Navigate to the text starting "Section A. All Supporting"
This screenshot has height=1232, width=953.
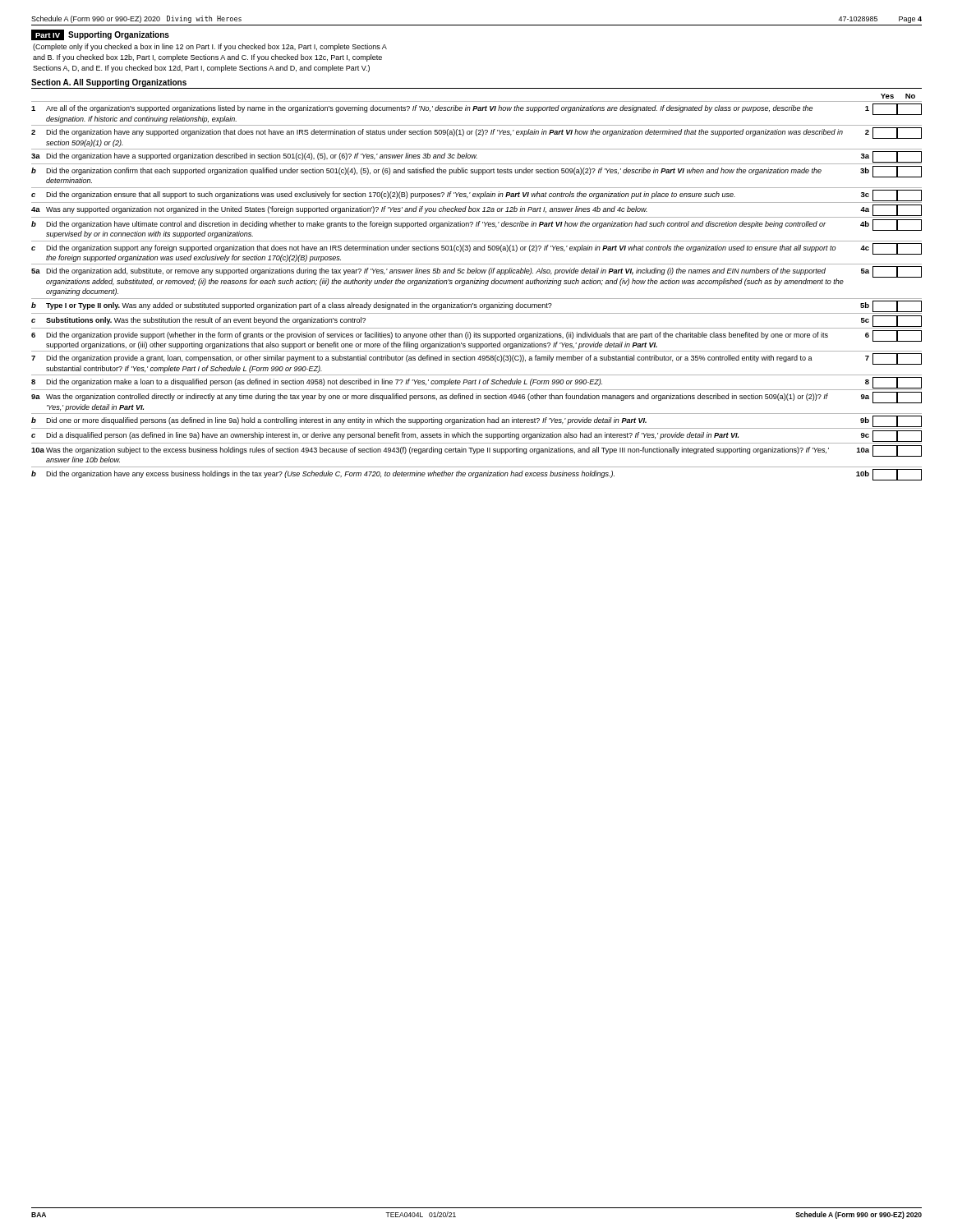pos(109,83)
